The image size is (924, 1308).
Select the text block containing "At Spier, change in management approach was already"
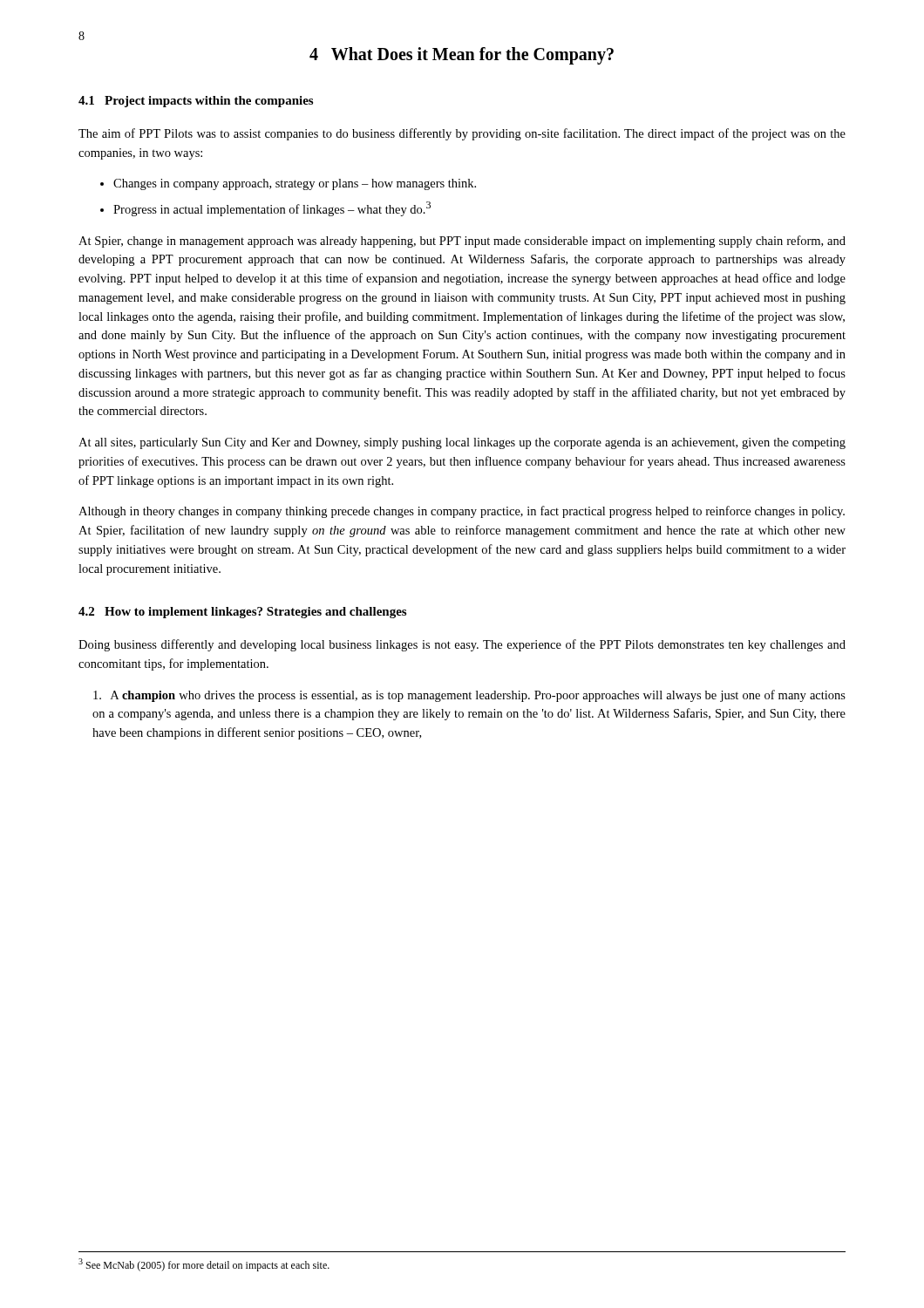[x=462, y=326]
